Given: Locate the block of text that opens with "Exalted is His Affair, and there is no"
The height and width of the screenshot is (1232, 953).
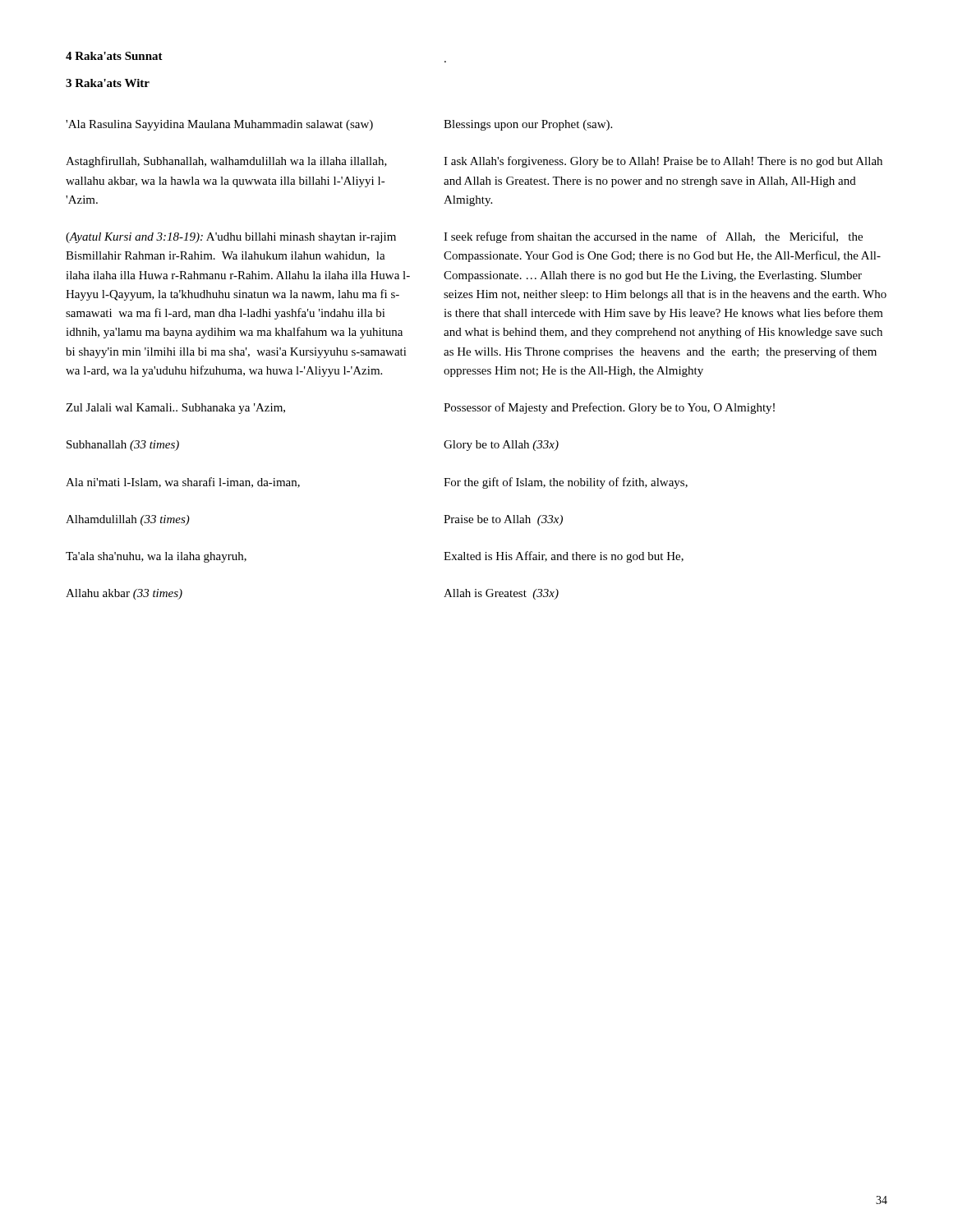Looking at the screenshot, I should pos(665,557).
